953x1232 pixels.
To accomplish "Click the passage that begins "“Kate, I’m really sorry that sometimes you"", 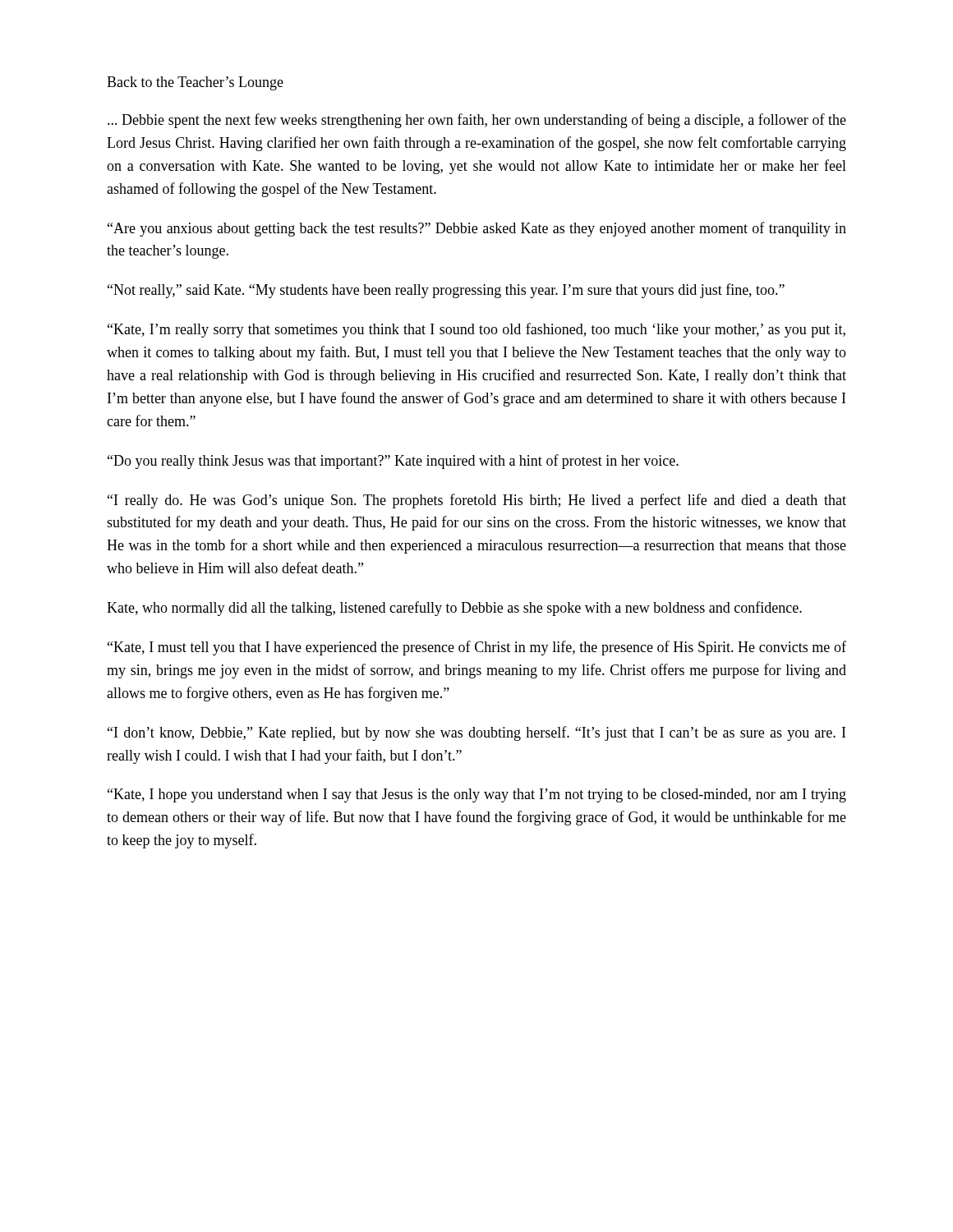I will coord(476,375).
